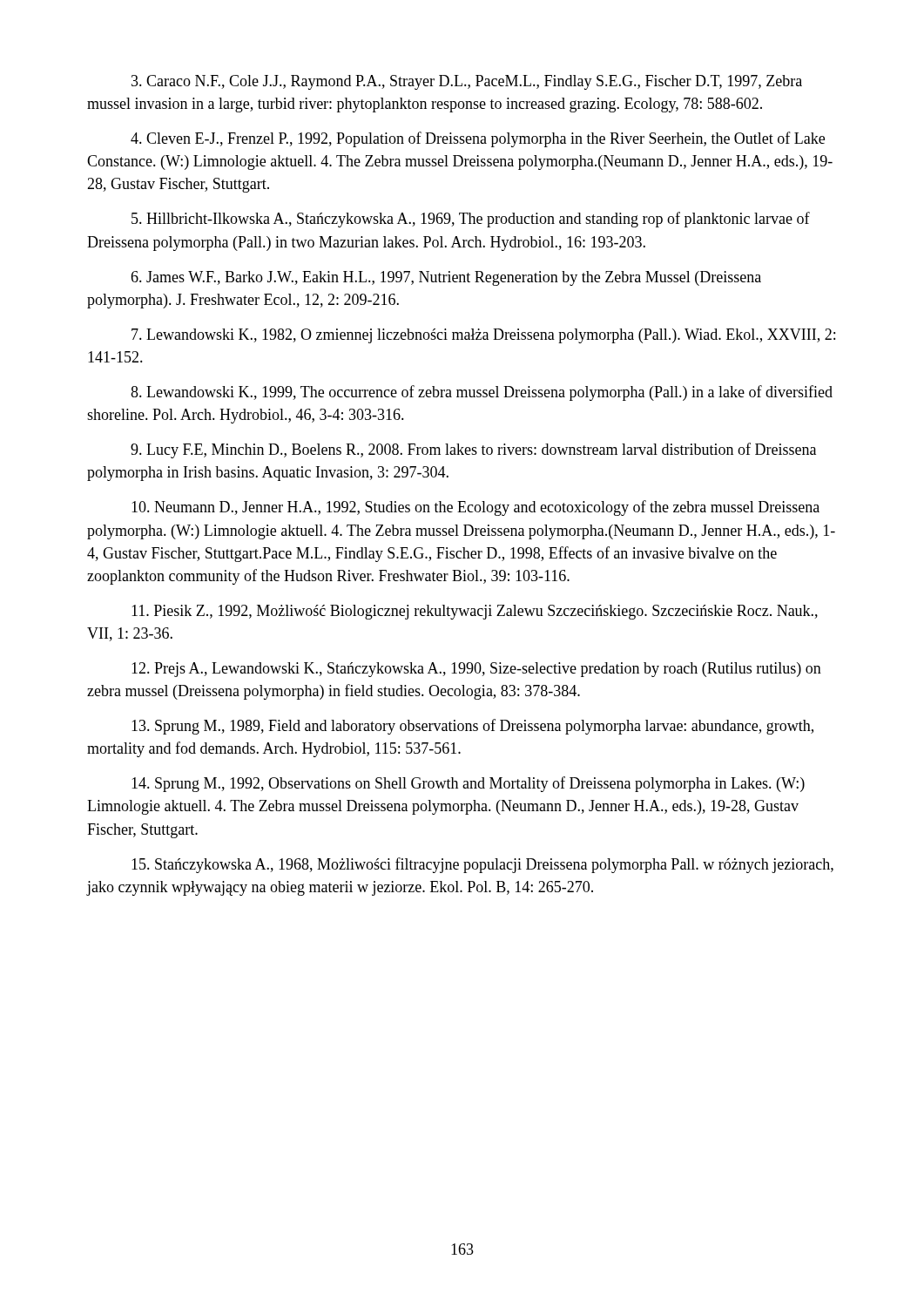Image resolution: width=924 pixels, height=1307 pixels.
Task: Locate the region starting "6. James W.F., Barko J.W., Eakin H.L., 1997,"
Action: click(x=424, y=288)
